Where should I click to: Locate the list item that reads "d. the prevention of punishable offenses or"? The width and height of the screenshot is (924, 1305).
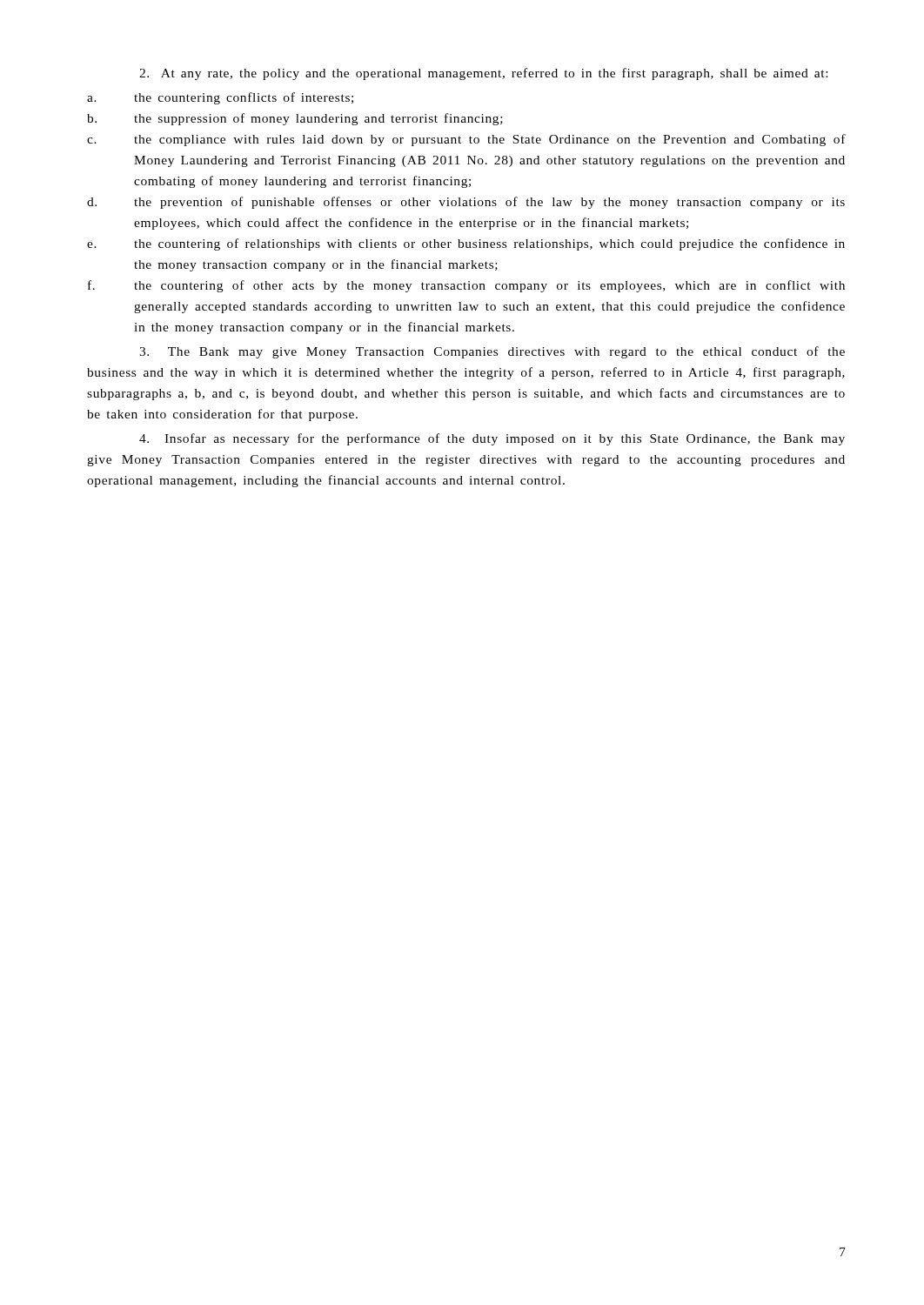tap(466, 212)
